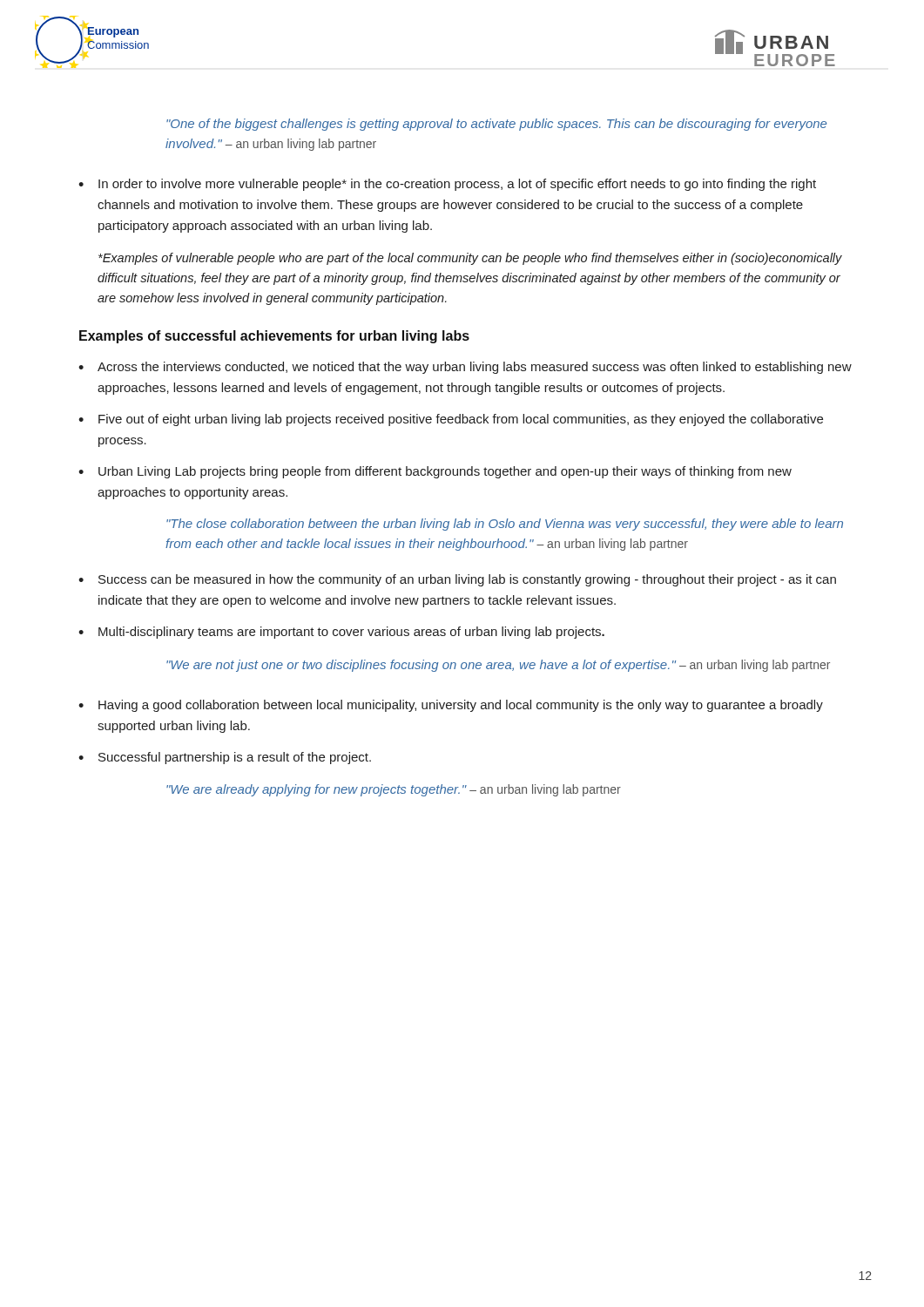Click on the text block containing ""We are already applying for new"
The image size is (924, 1307).
pyautogui.click(x=393, y=789)
